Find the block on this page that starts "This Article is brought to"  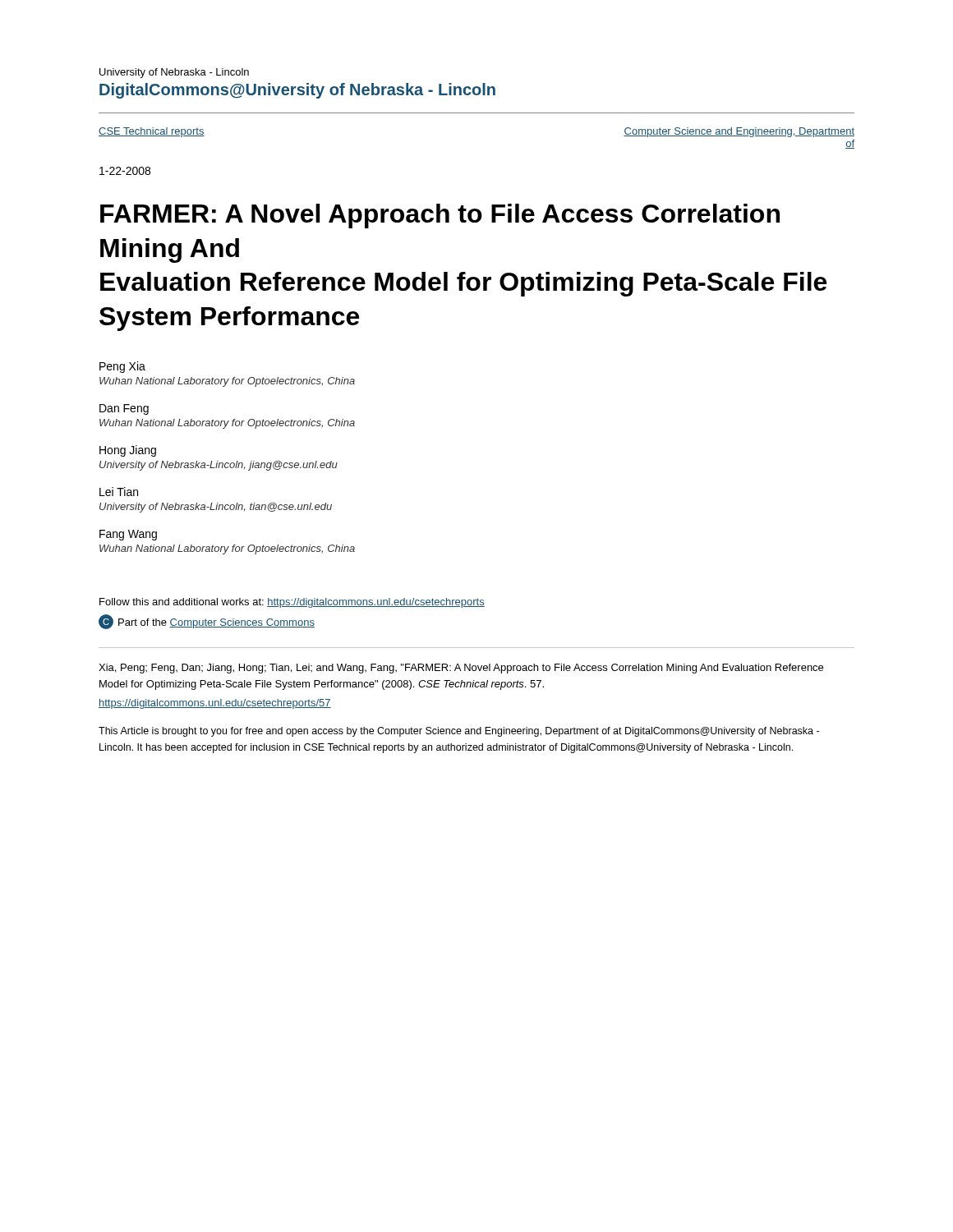[459, 739]
